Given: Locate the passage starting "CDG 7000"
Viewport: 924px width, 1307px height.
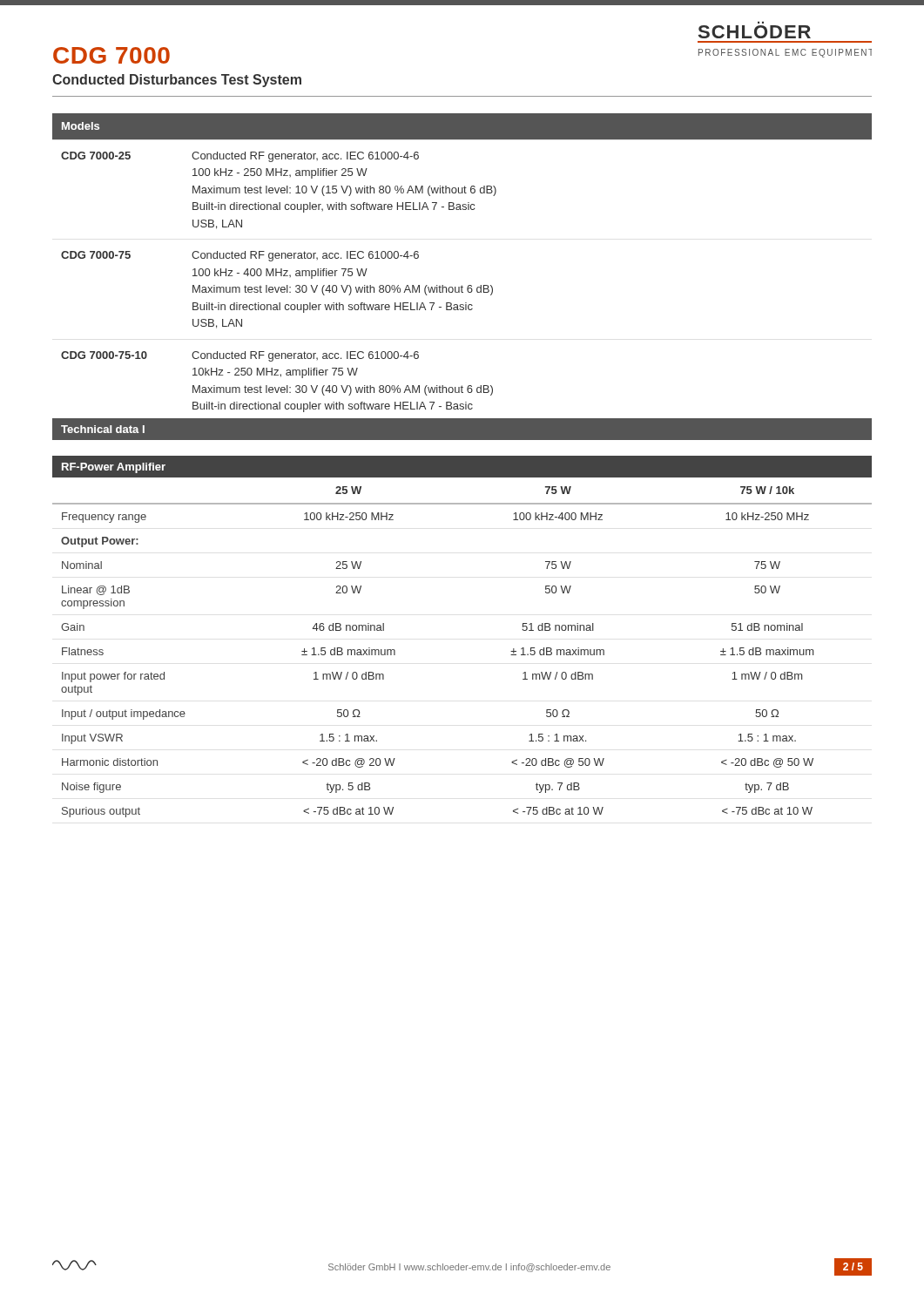Looking at the screenshot, I should (x=112, y=55).
